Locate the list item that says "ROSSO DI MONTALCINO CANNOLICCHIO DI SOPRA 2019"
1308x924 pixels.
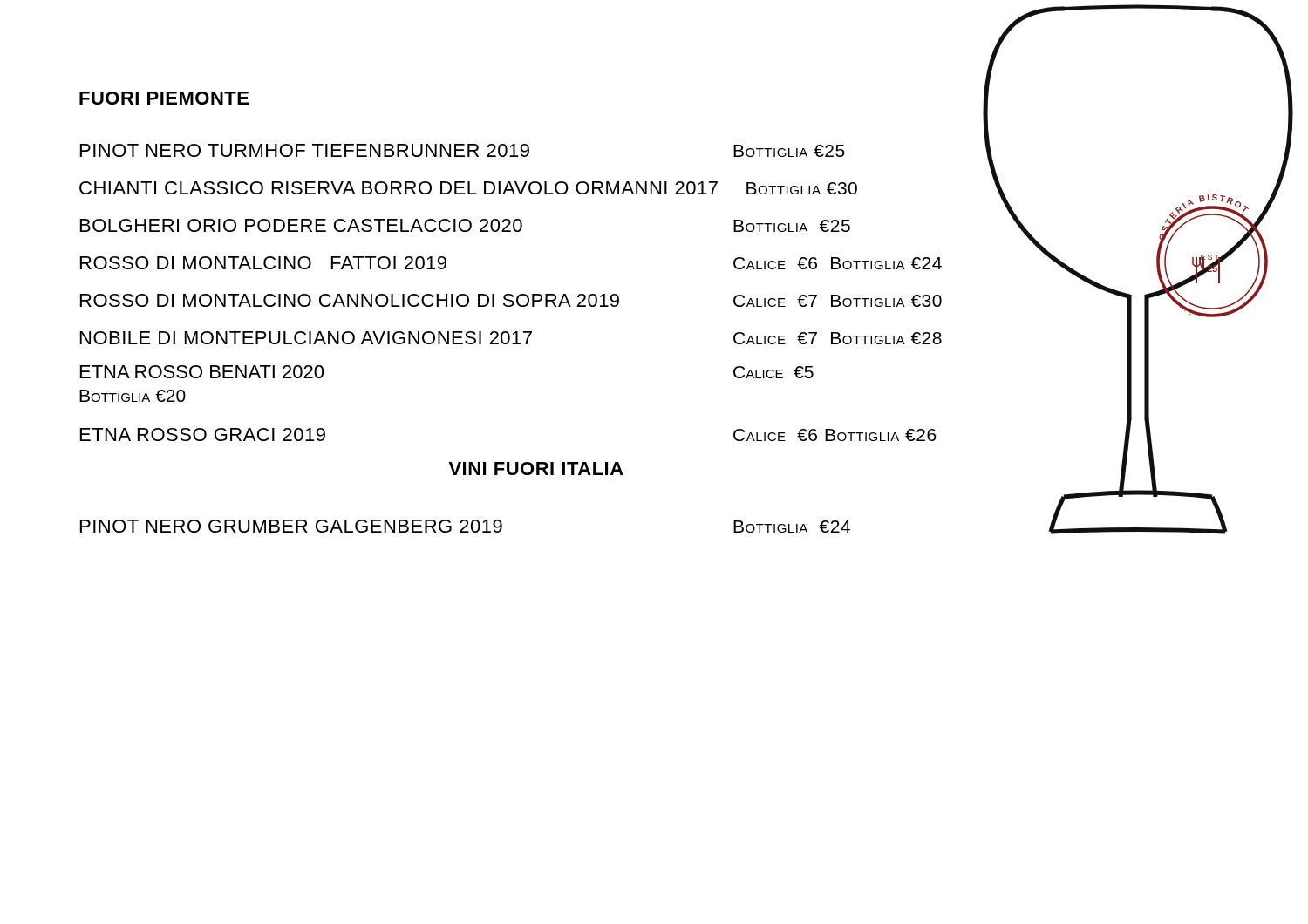click(x=536, y=300)
